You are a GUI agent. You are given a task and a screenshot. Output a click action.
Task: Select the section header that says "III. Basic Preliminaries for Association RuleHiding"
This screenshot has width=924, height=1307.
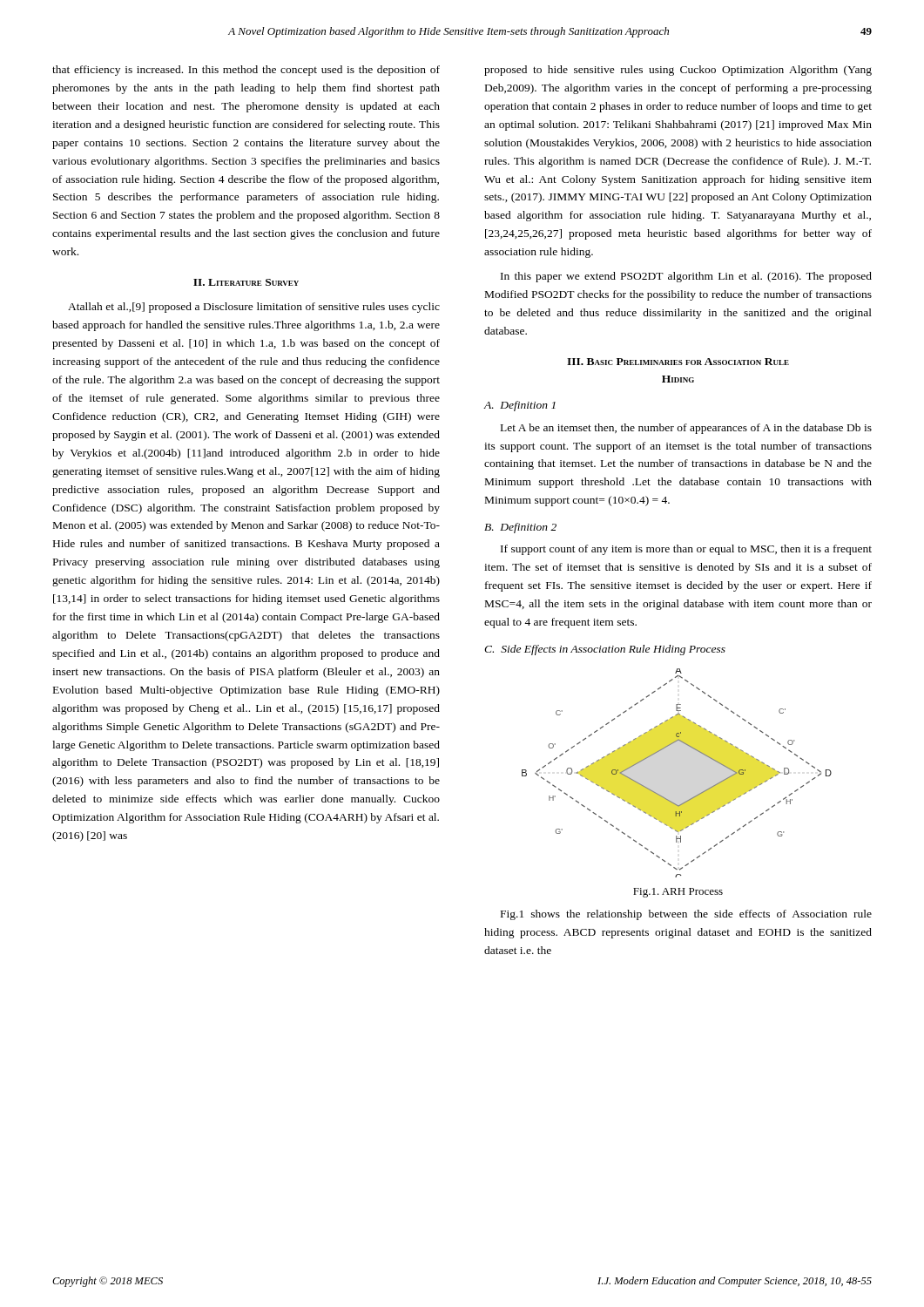pos(678,370)
